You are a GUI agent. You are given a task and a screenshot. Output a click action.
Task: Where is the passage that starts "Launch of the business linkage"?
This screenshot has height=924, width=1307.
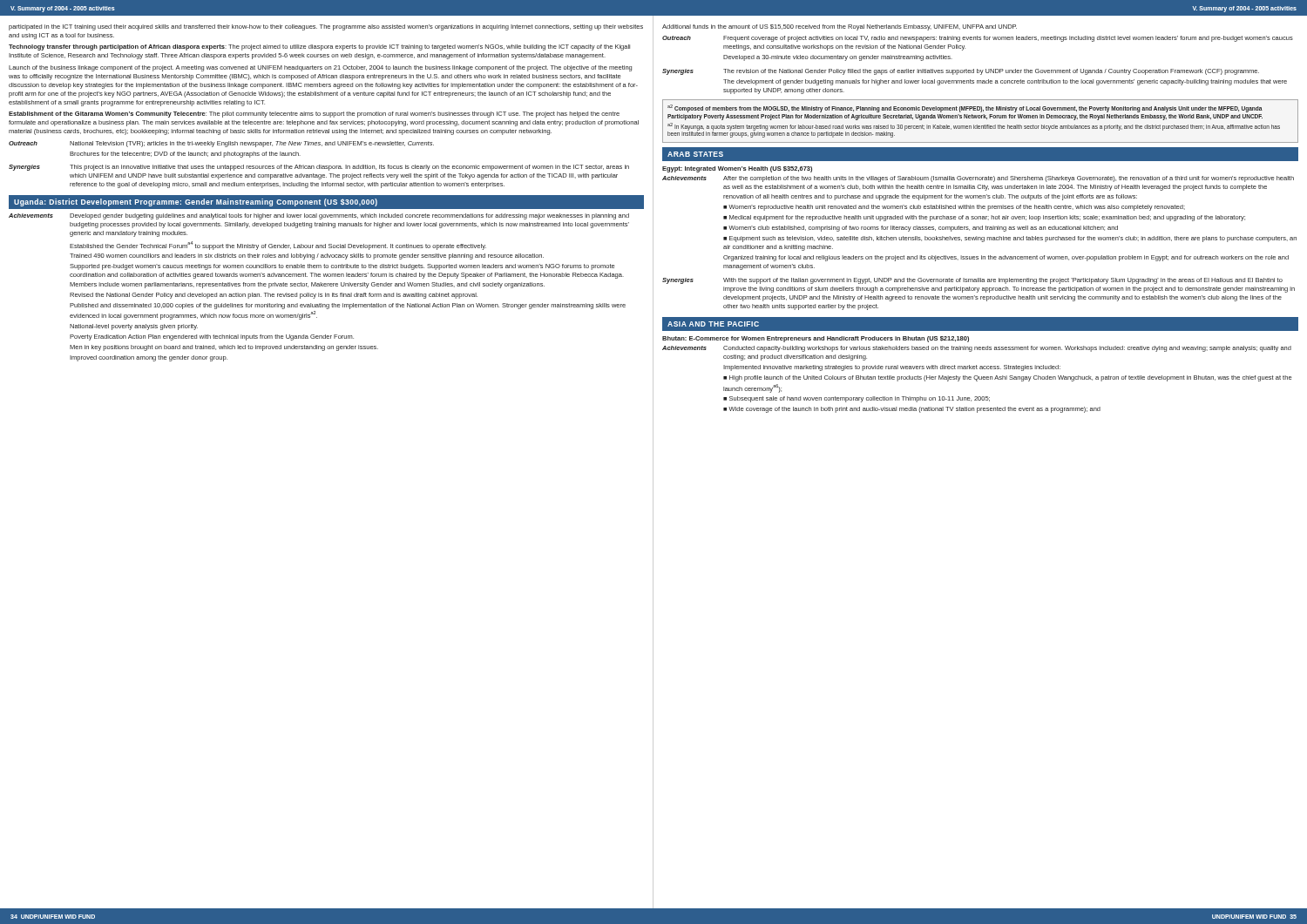pos(326,85)
